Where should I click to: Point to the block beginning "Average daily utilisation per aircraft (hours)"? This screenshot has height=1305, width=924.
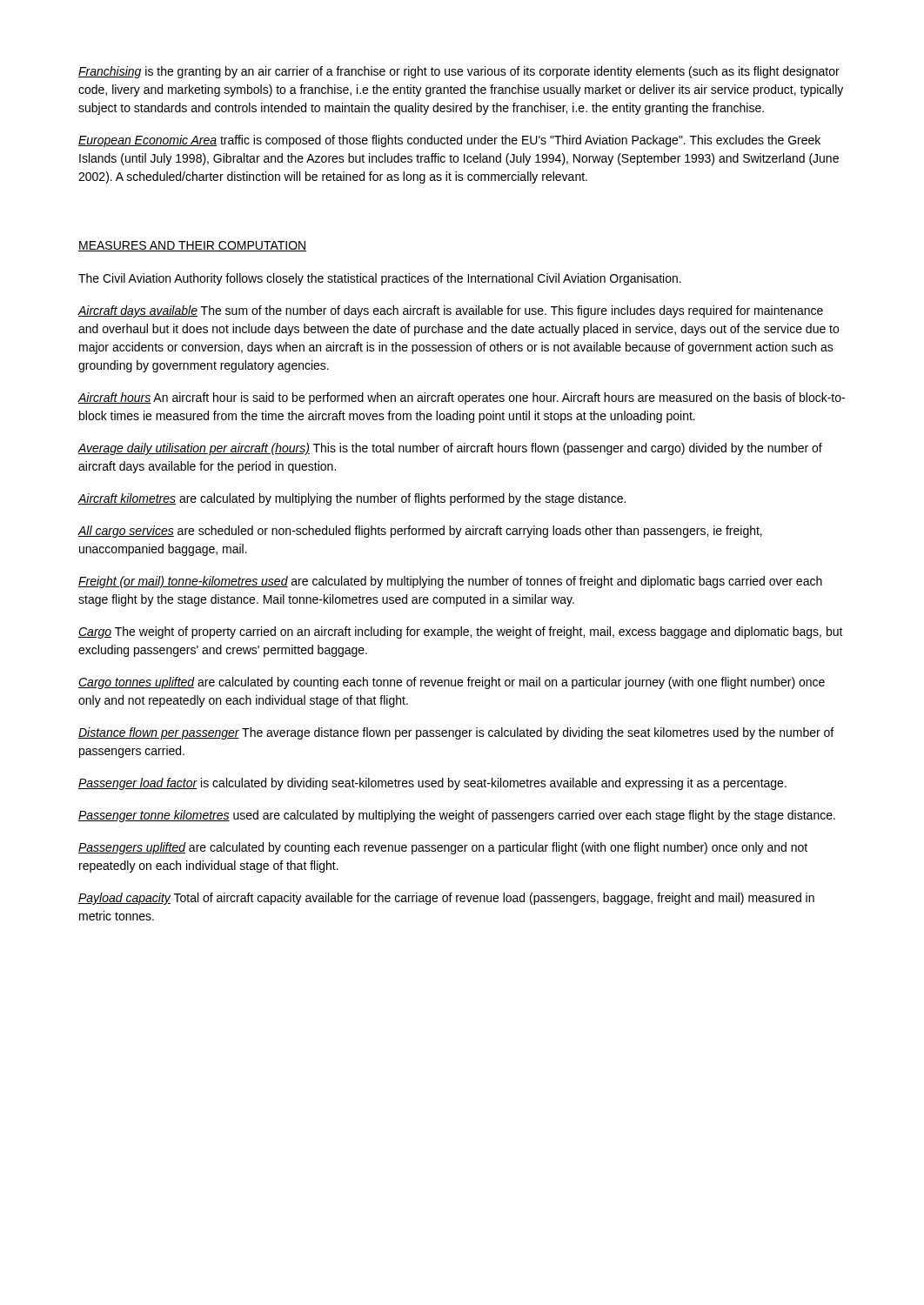(x=450, y=457)
